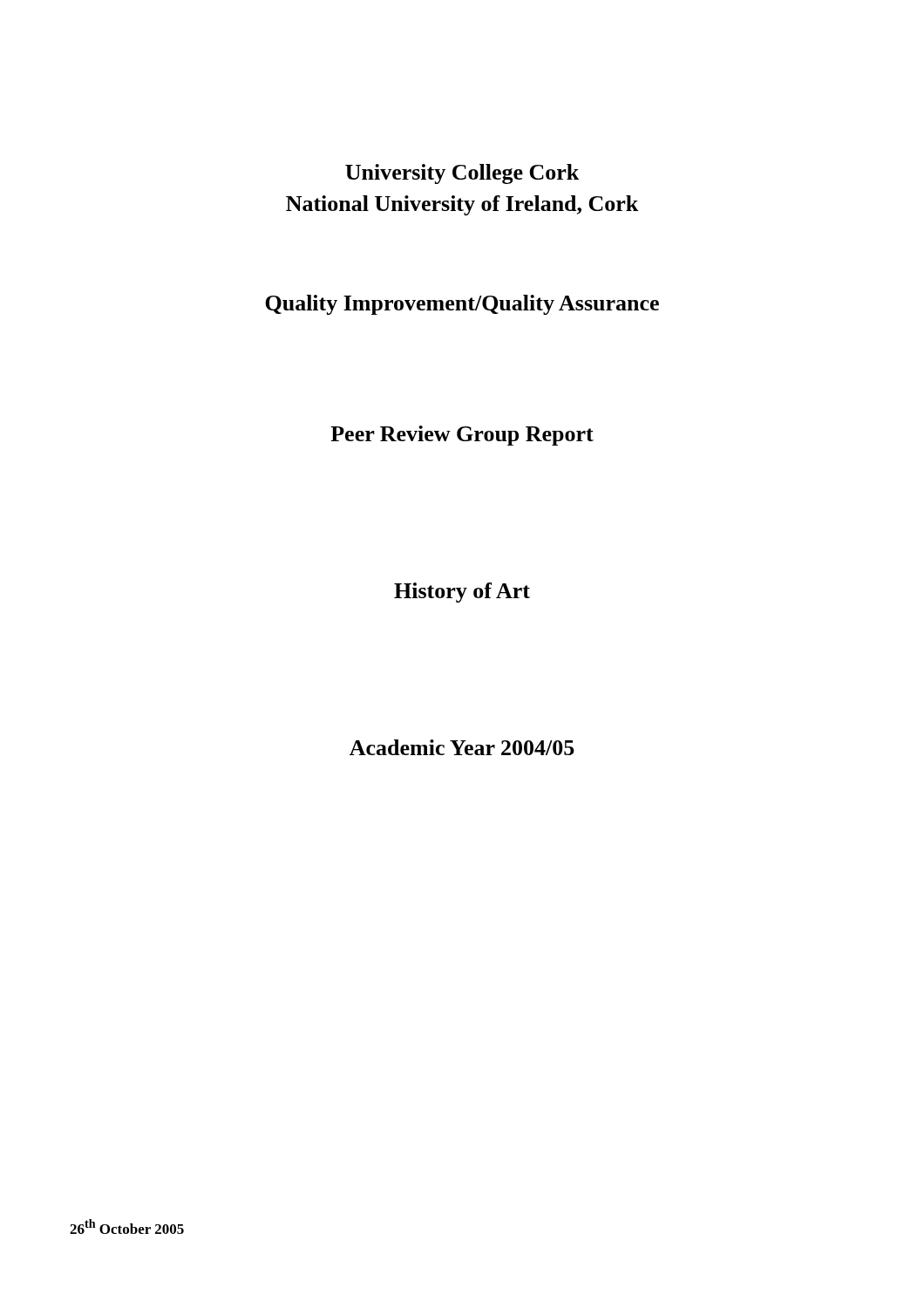The image size is (924, 1308).
Task: Find the title that reads "University College Cork"
Action: click(x=462, y=189)
